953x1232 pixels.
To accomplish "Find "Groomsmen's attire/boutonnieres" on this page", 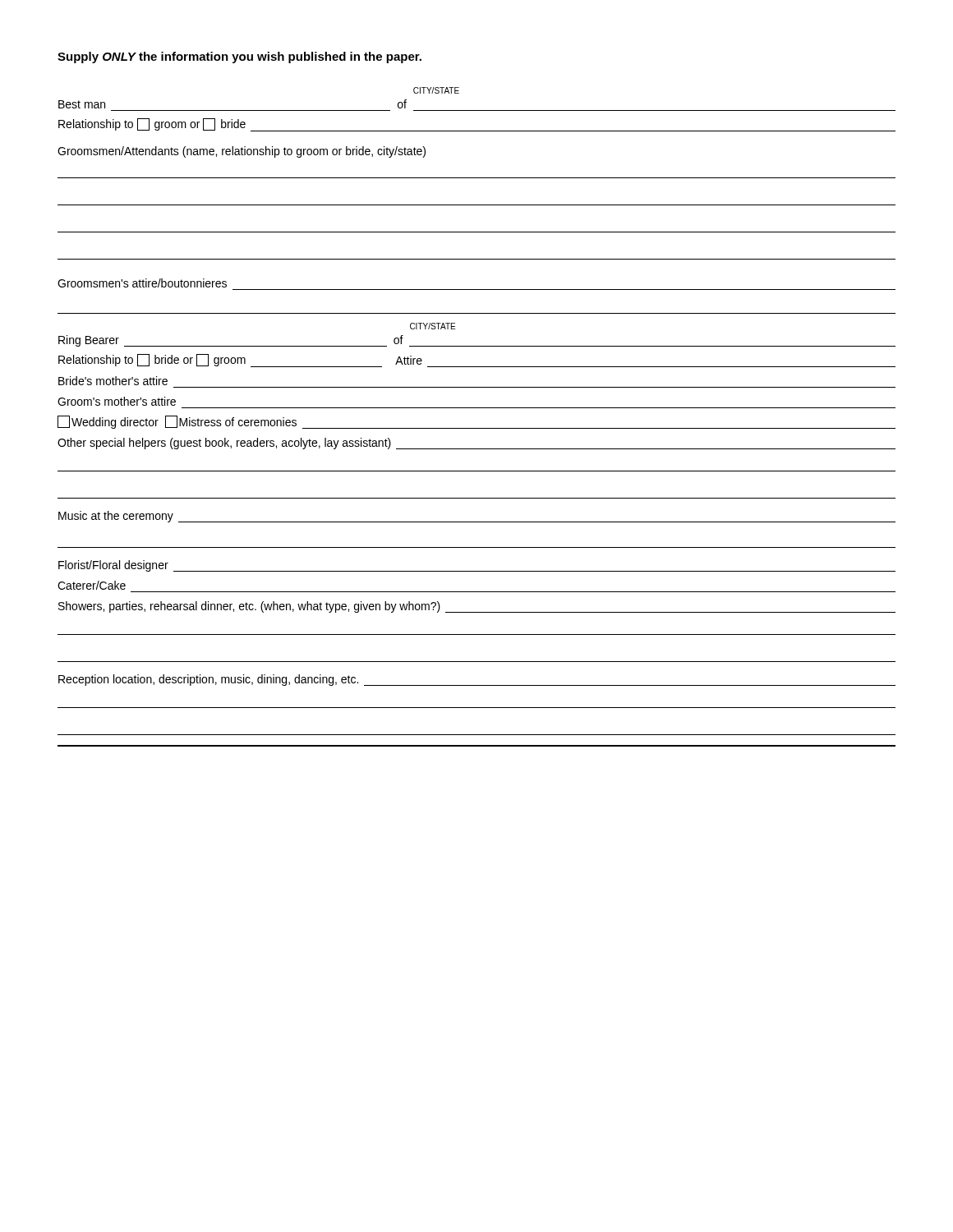I will (x=476, y=282).
